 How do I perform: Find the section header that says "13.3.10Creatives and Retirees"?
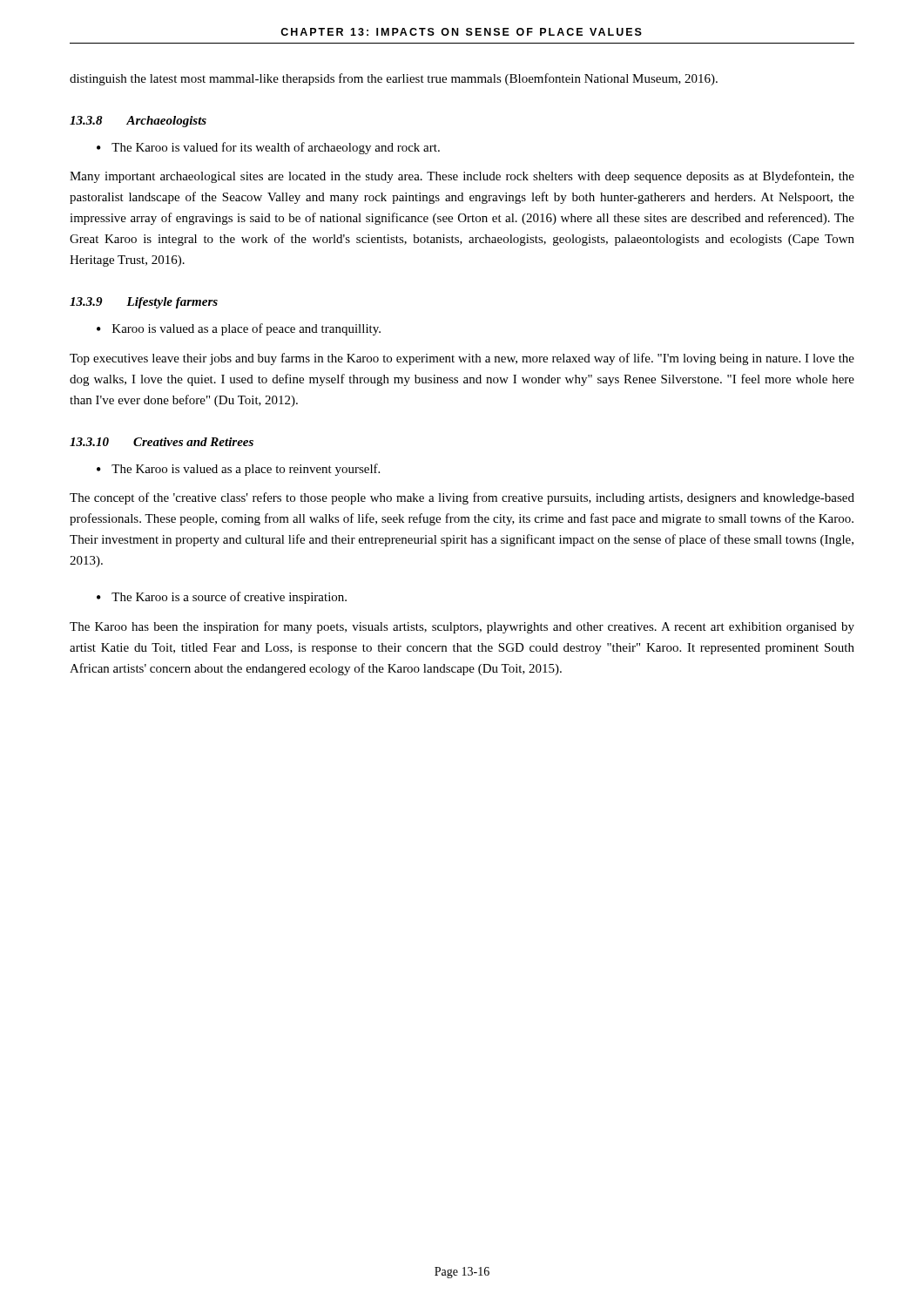(162, 442)
